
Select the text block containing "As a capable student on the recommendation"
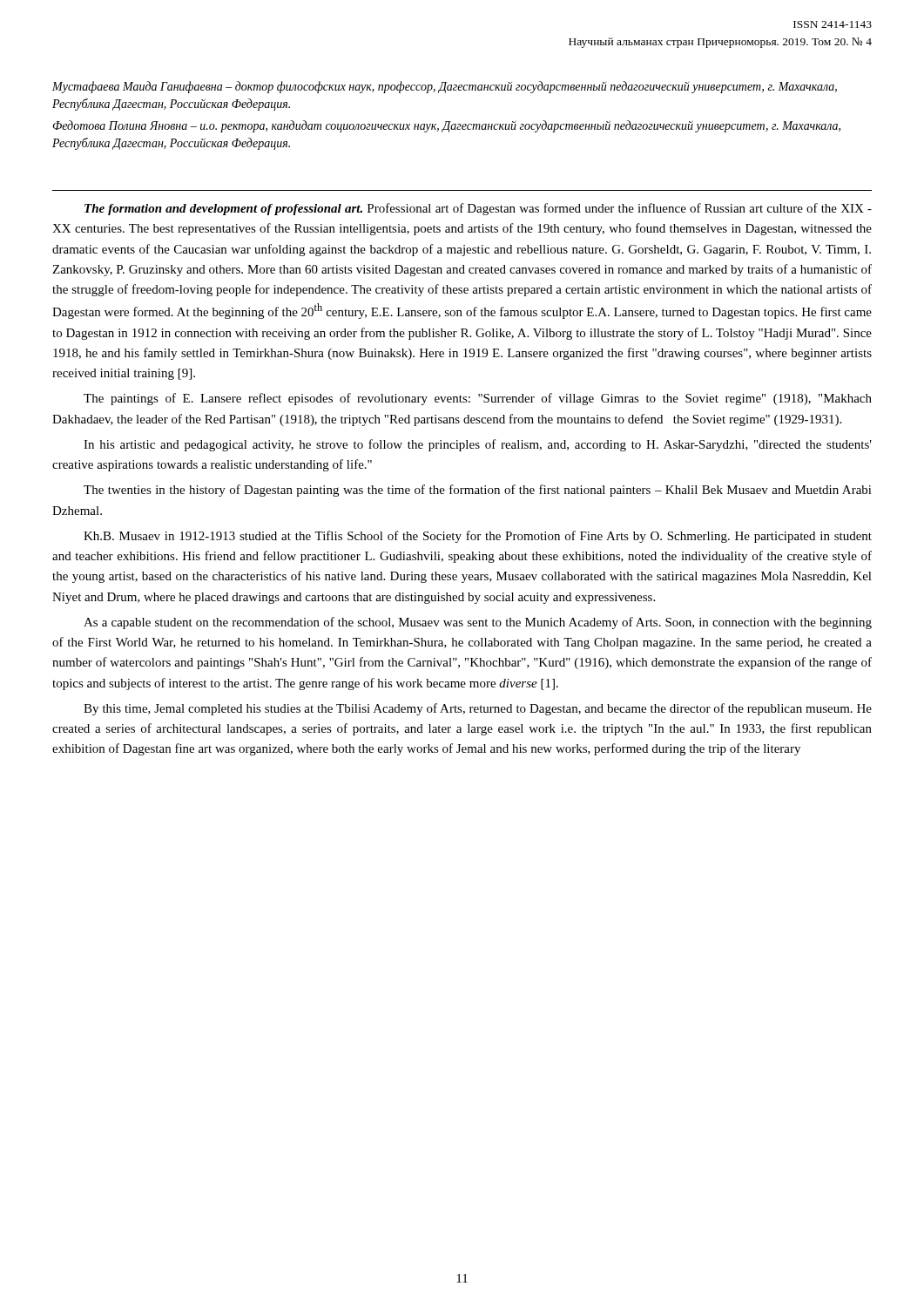(462, 652)
